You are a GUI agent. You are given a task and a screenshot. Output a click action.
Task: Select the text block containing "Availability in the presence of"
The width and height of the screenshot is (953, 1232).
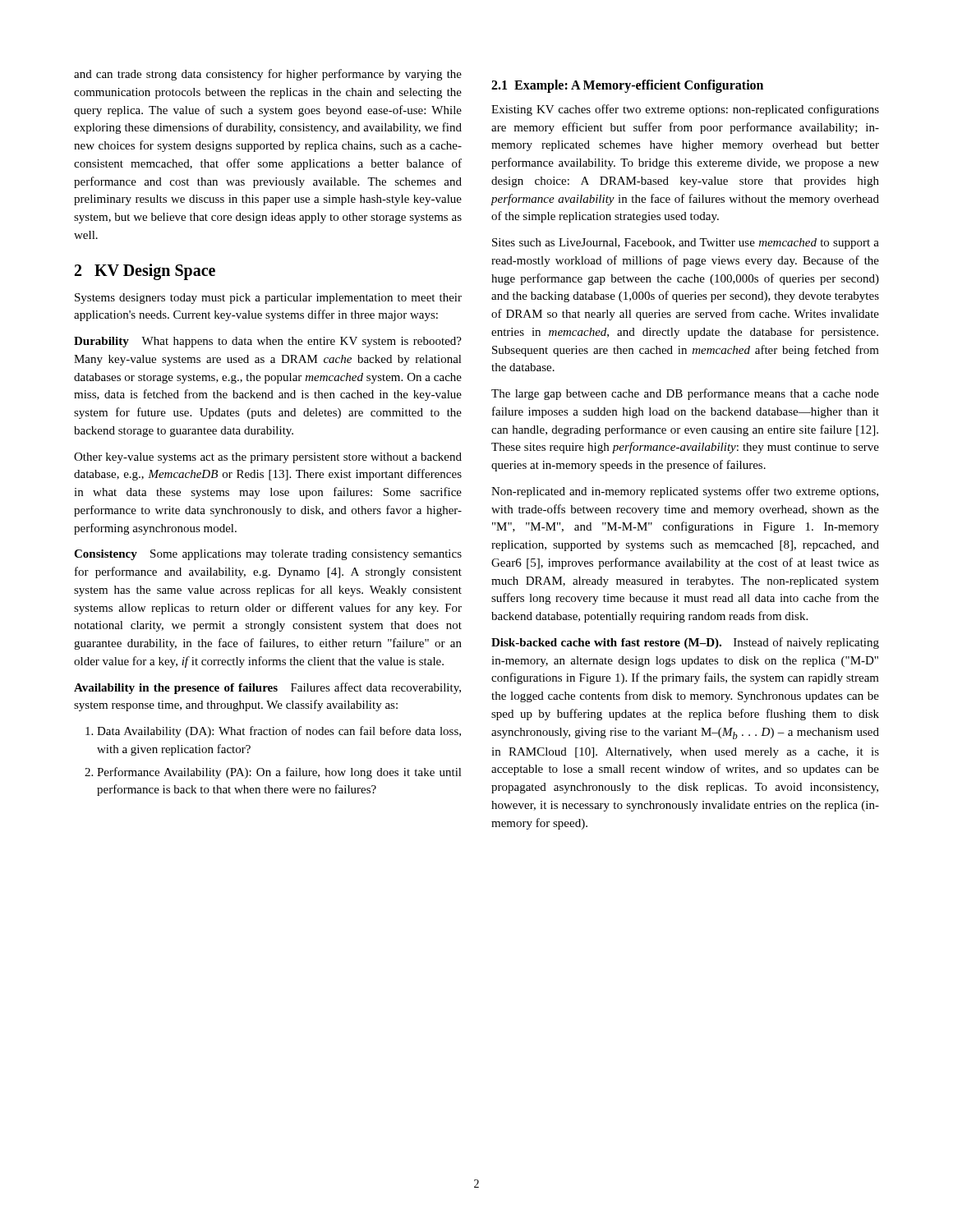pos(268,697)
